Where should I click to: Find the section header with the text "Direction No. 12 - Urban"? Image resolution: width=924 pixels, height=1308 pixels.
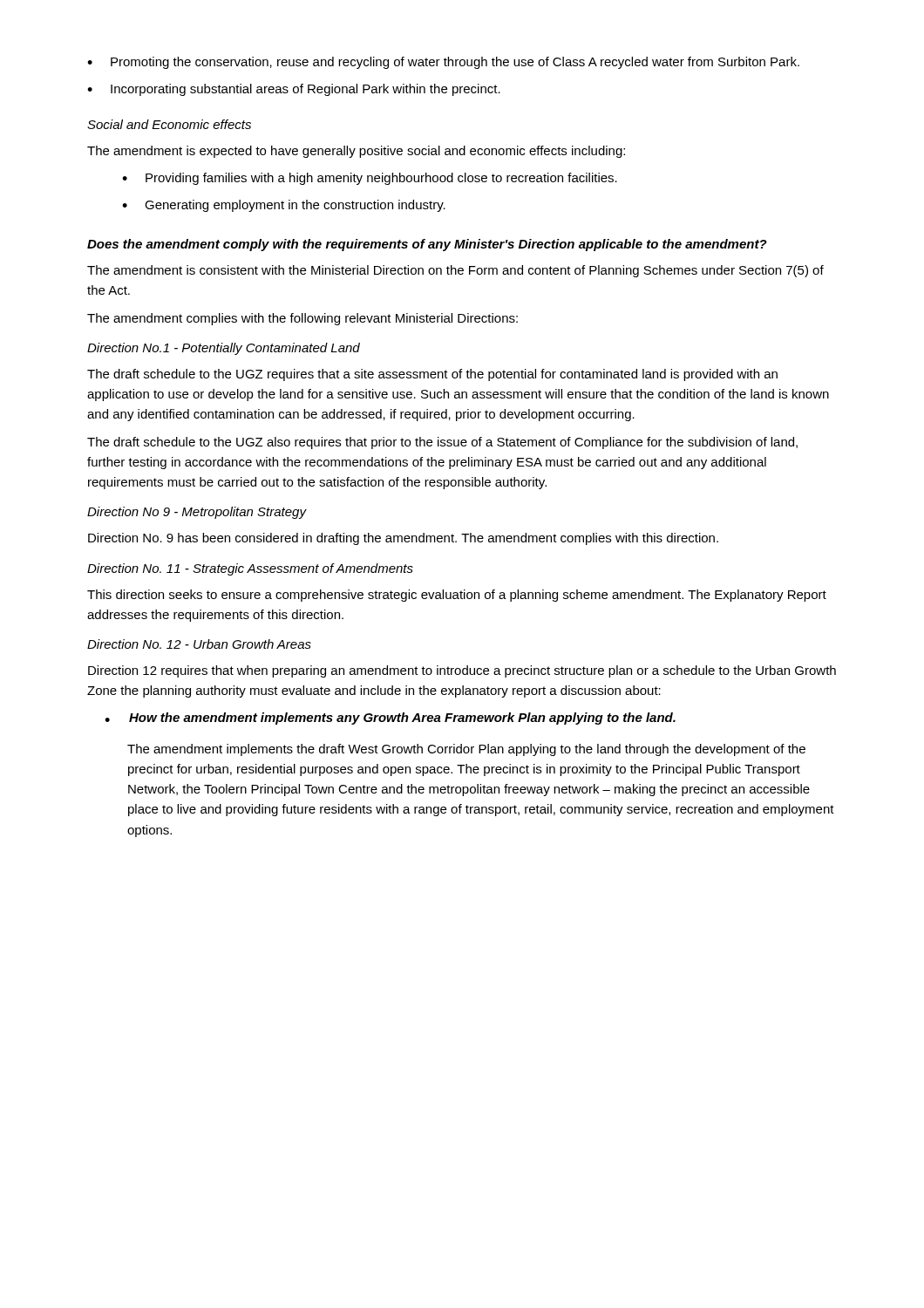point(199,644)
